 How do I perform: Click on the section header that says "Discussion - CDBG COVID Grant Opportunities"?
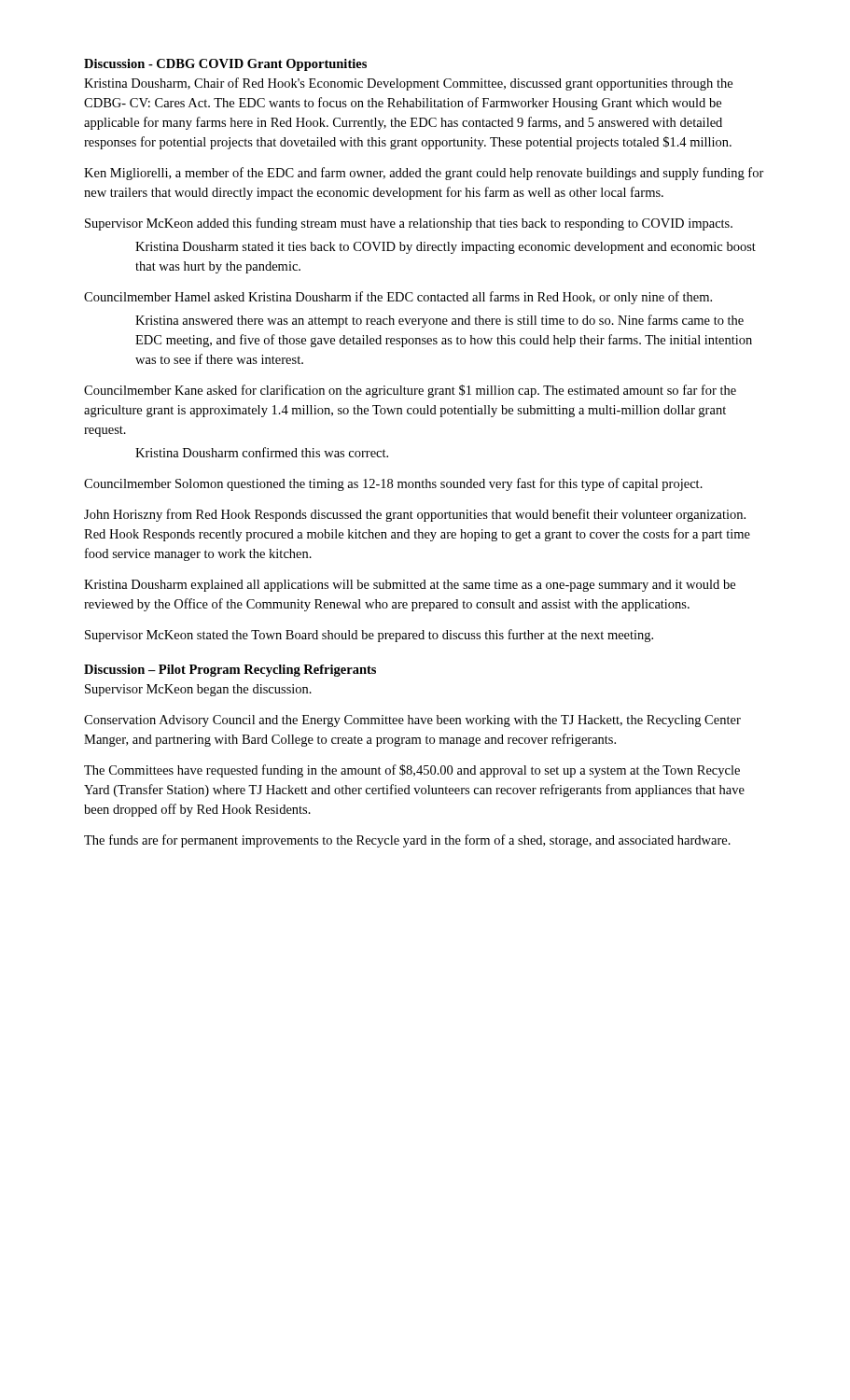pyautogui.click(x=226, y=63)
